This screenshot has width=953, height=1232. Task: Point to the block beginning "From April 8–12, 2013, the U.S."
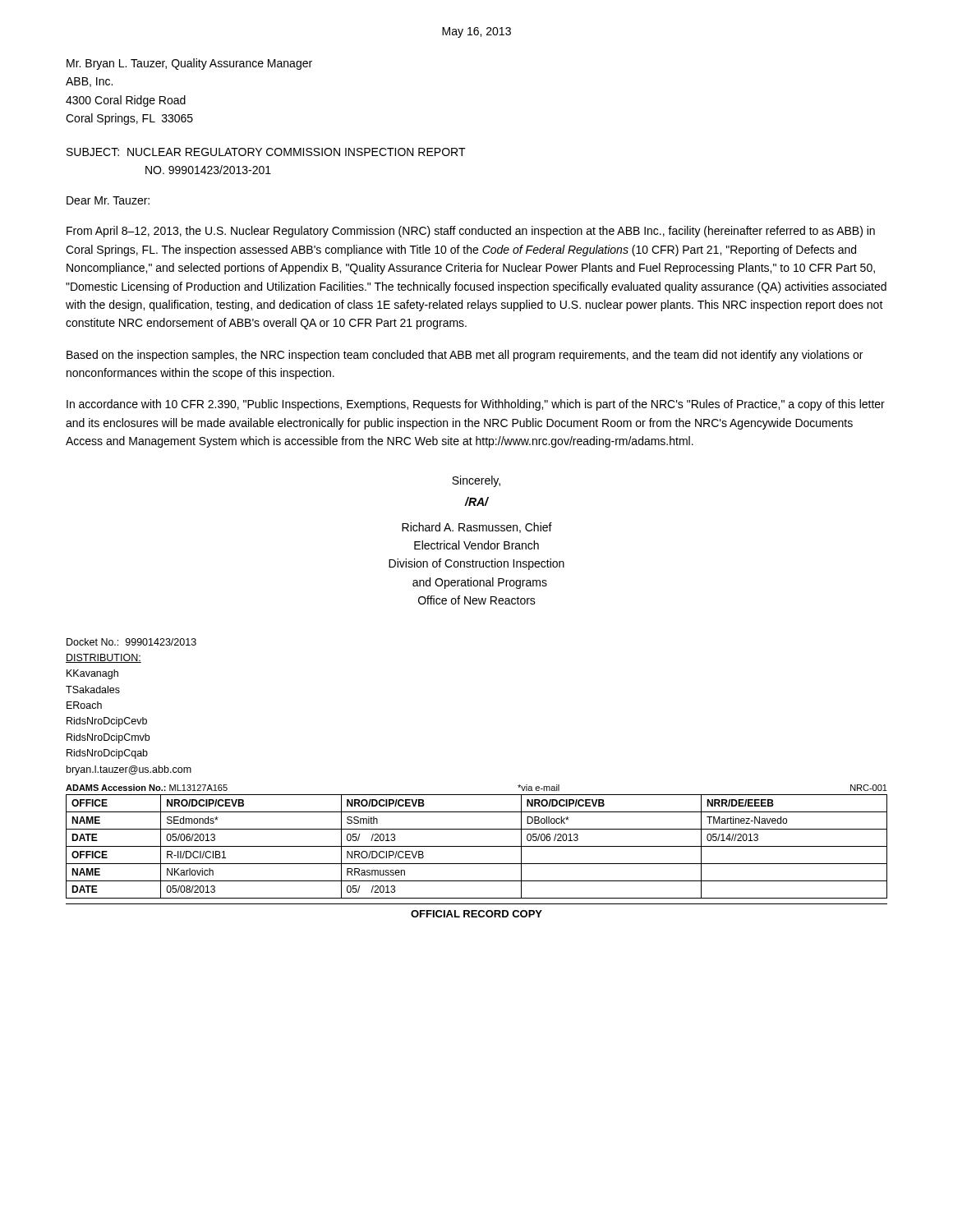476,277
